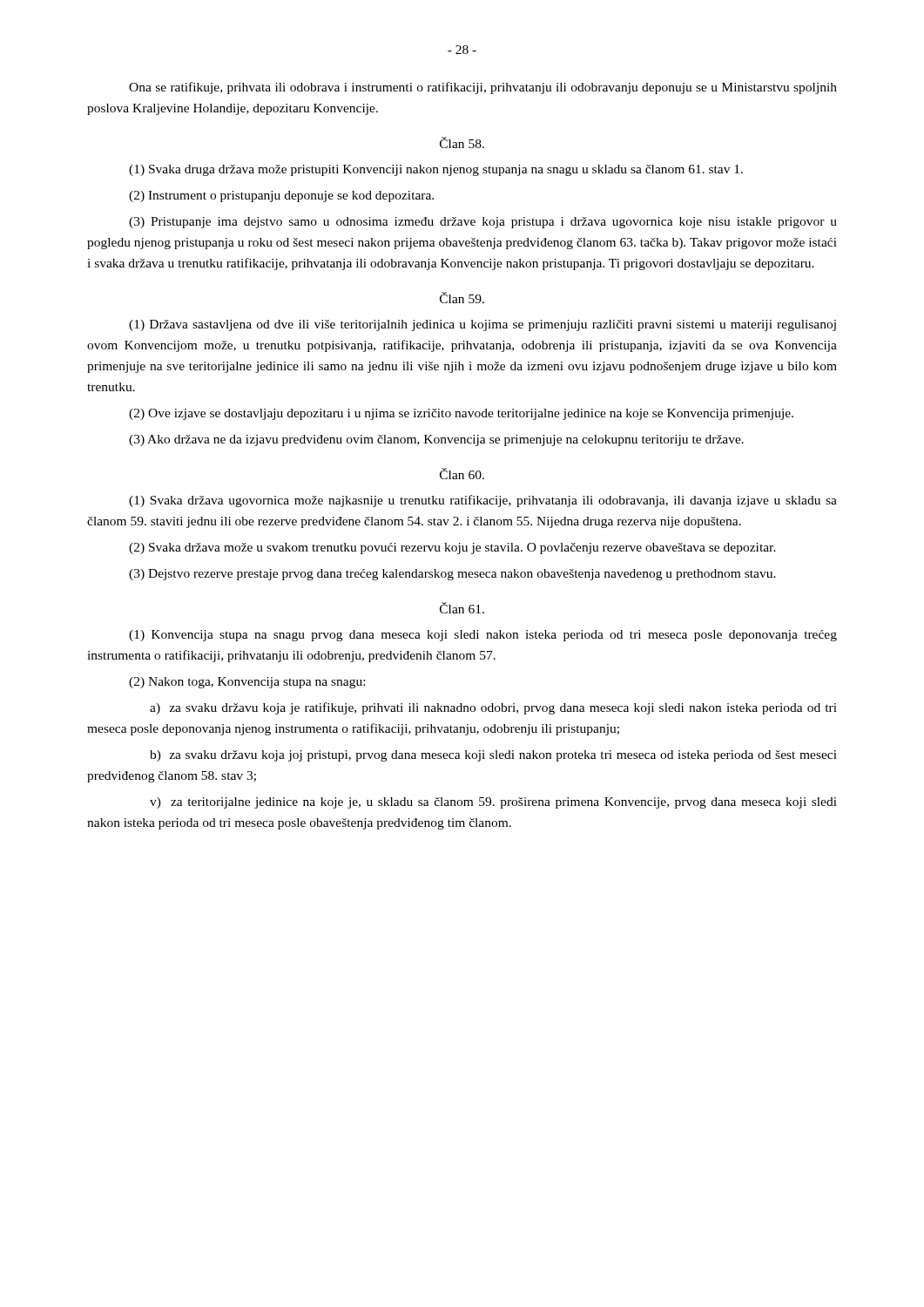Where is the passage that starts "(2) Ove izjave se dostavljaju depozitaru"?
The image size is (924, 1307).
click(x=462, y=413)
